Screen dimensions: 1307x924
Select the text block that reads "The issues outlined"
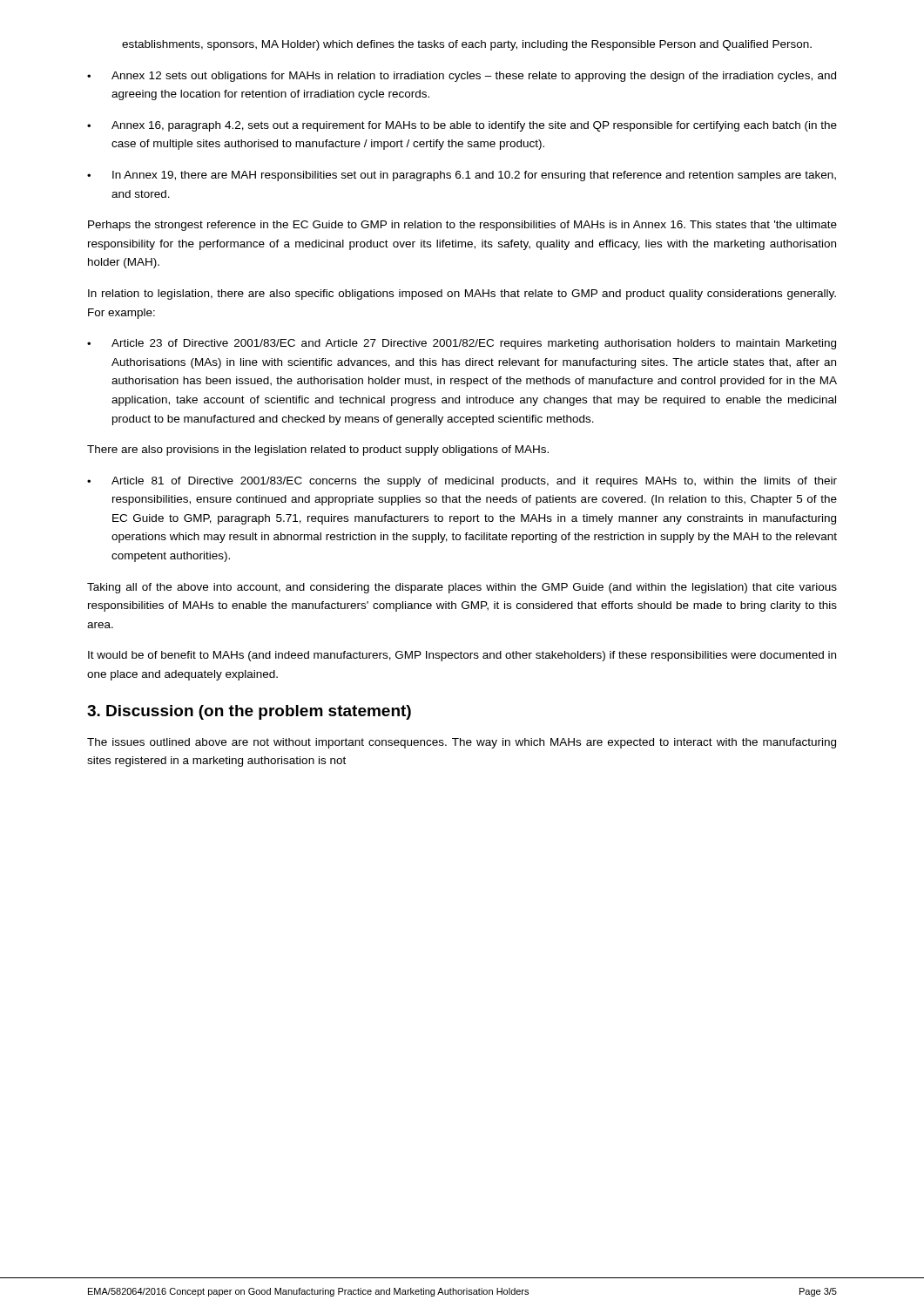[462, 751]
